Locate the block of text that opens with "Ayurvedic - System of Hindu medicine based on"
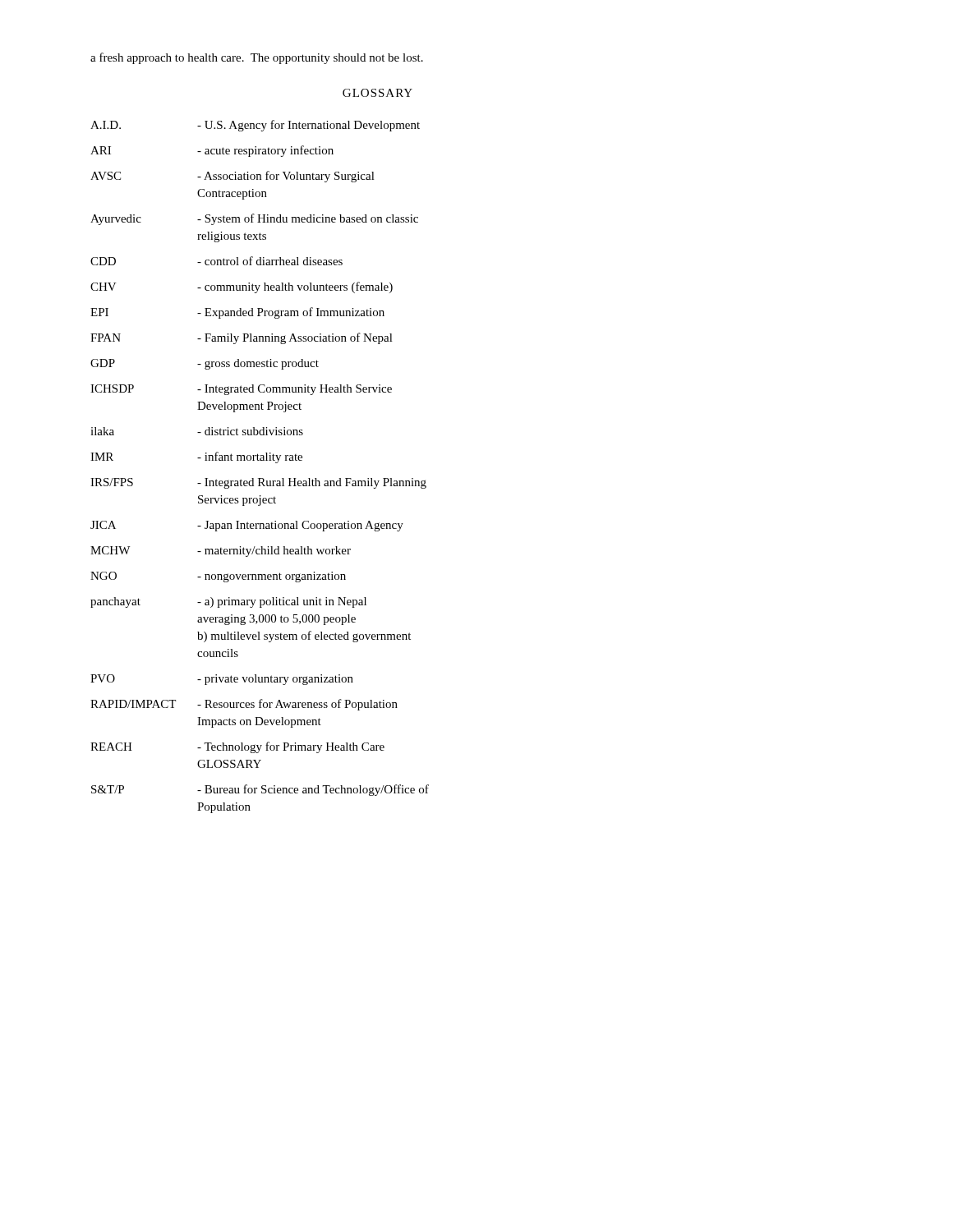This screenshot has width=953, height=1232. click(378, 228)
